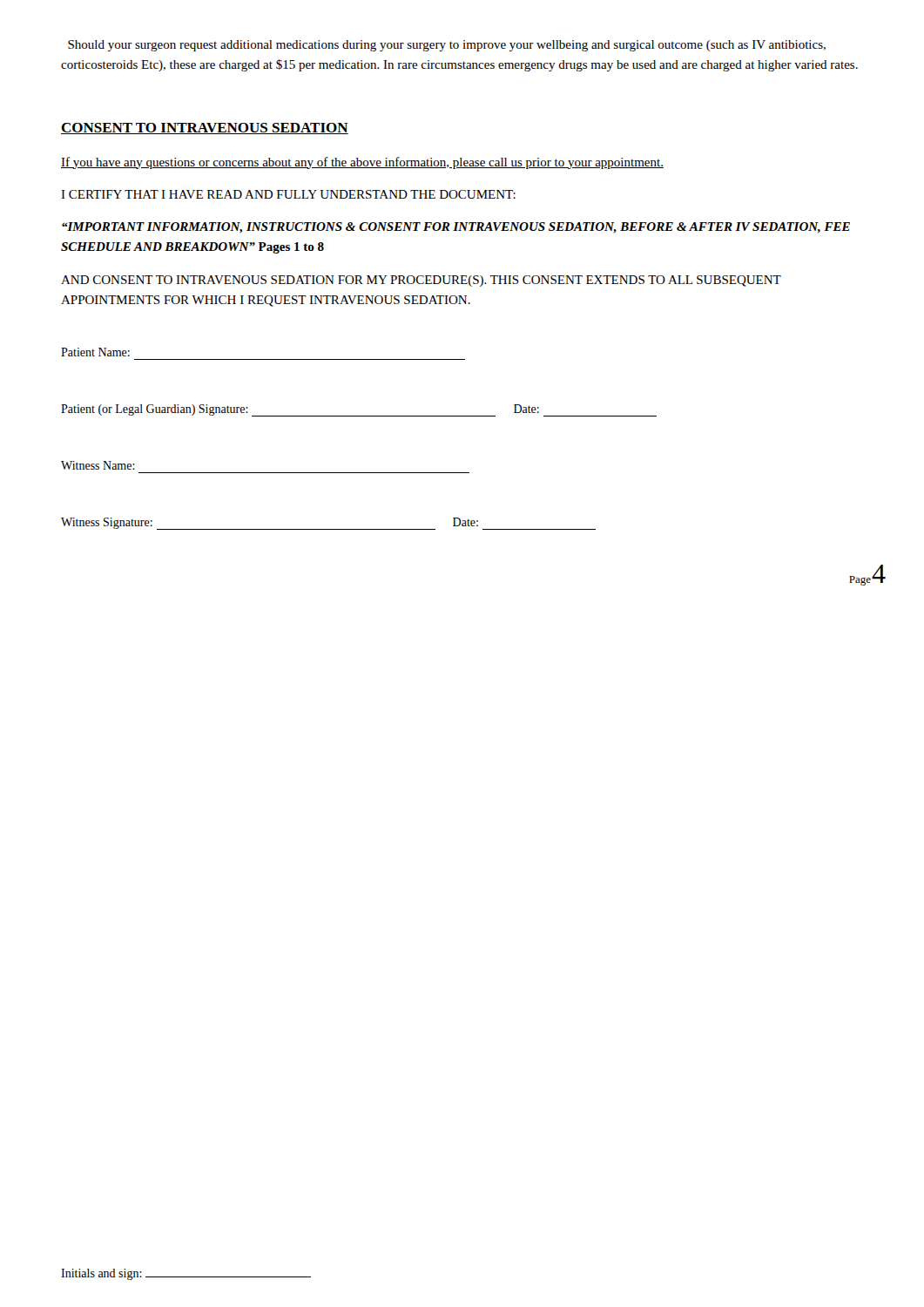Screen dimensions: 1307x924
Task: Locate the block of text that opens with "Should your surgeon request"
Action: click(460, 55)
